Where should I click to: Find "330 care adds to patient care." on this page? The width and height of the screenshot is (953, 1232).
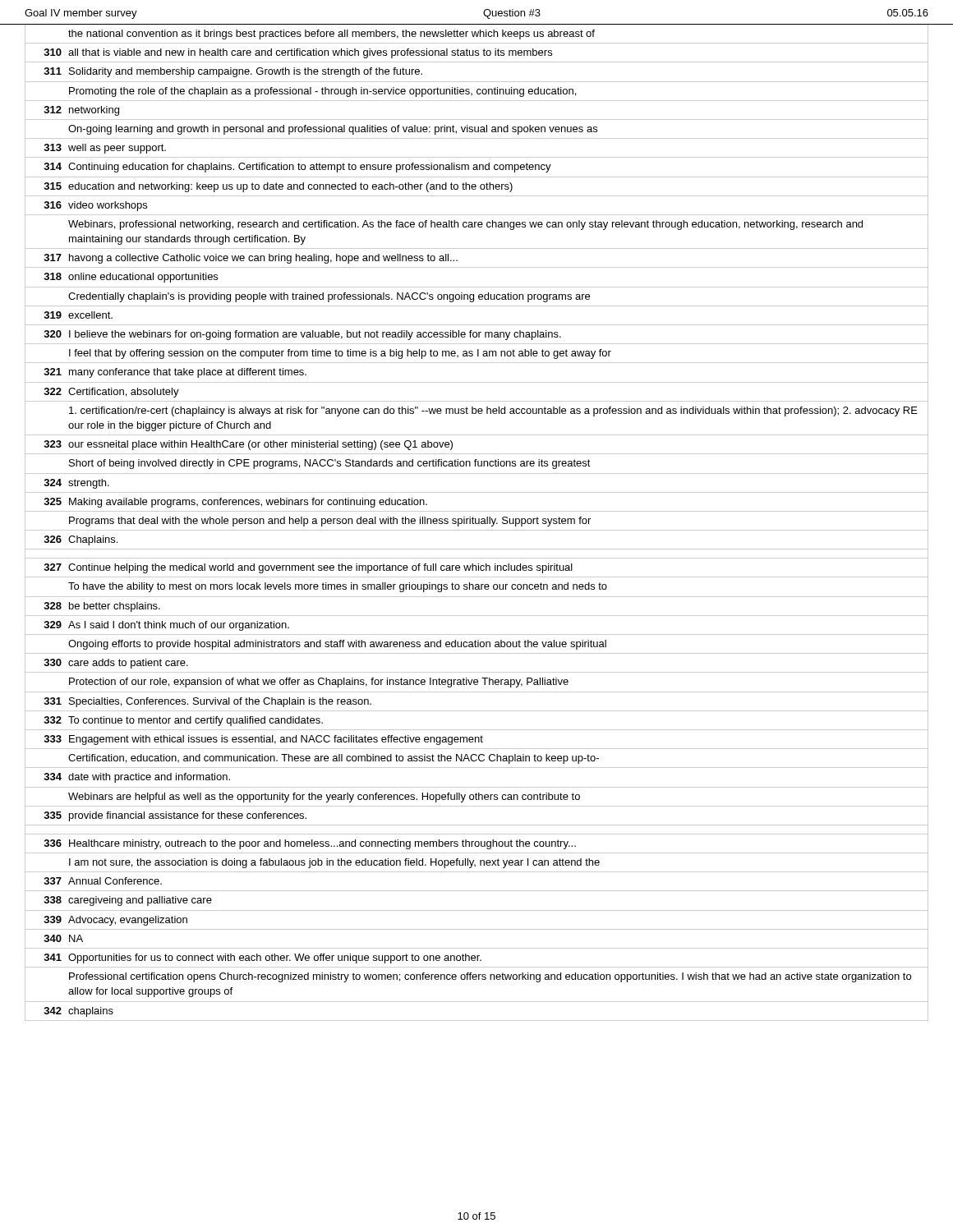pyautogui.click(x=476, y=663)
